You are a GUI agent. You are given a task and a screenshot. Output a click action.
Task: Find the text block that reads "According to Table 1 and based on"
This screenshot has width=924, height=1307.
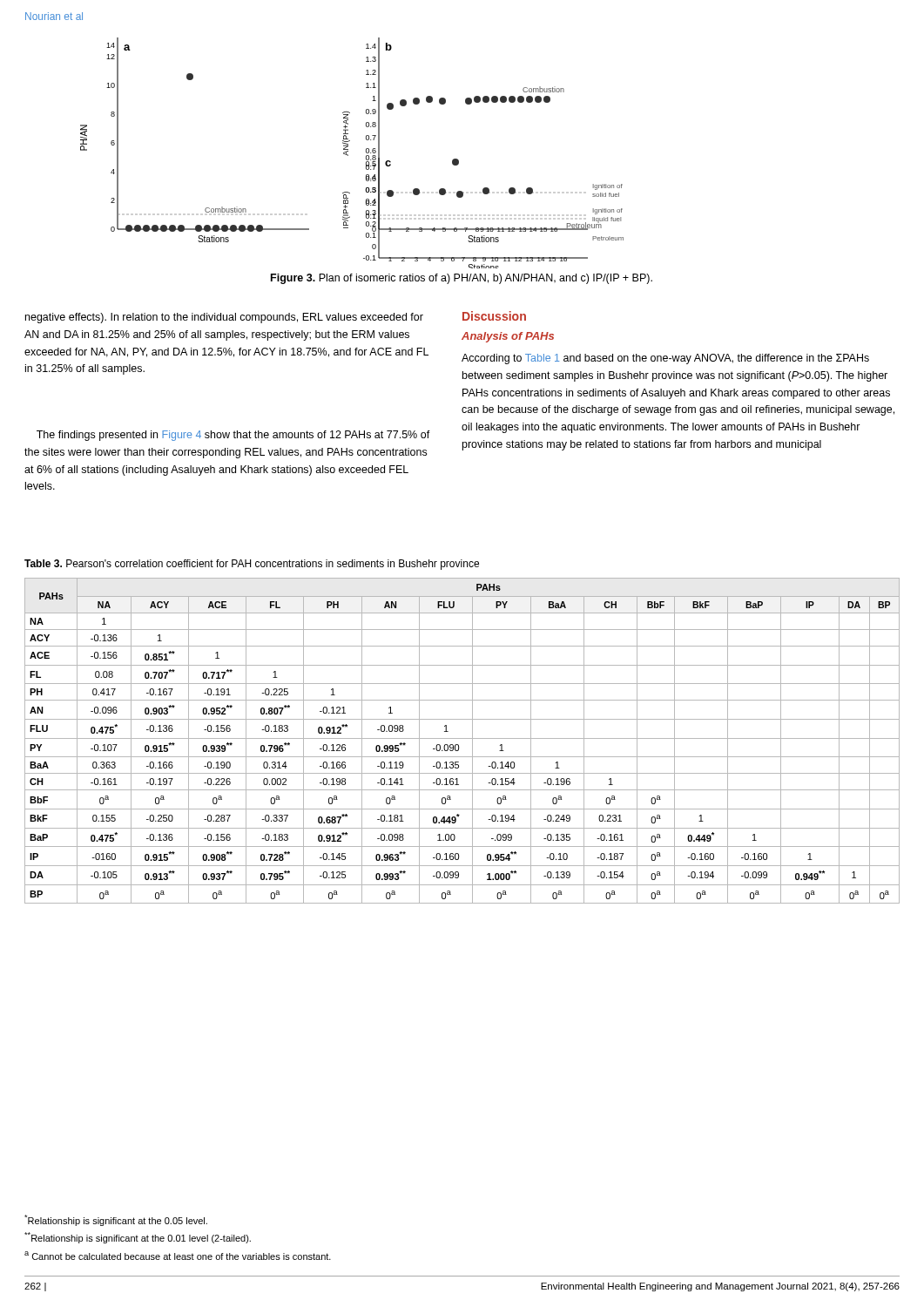click(x=678, y=401)
